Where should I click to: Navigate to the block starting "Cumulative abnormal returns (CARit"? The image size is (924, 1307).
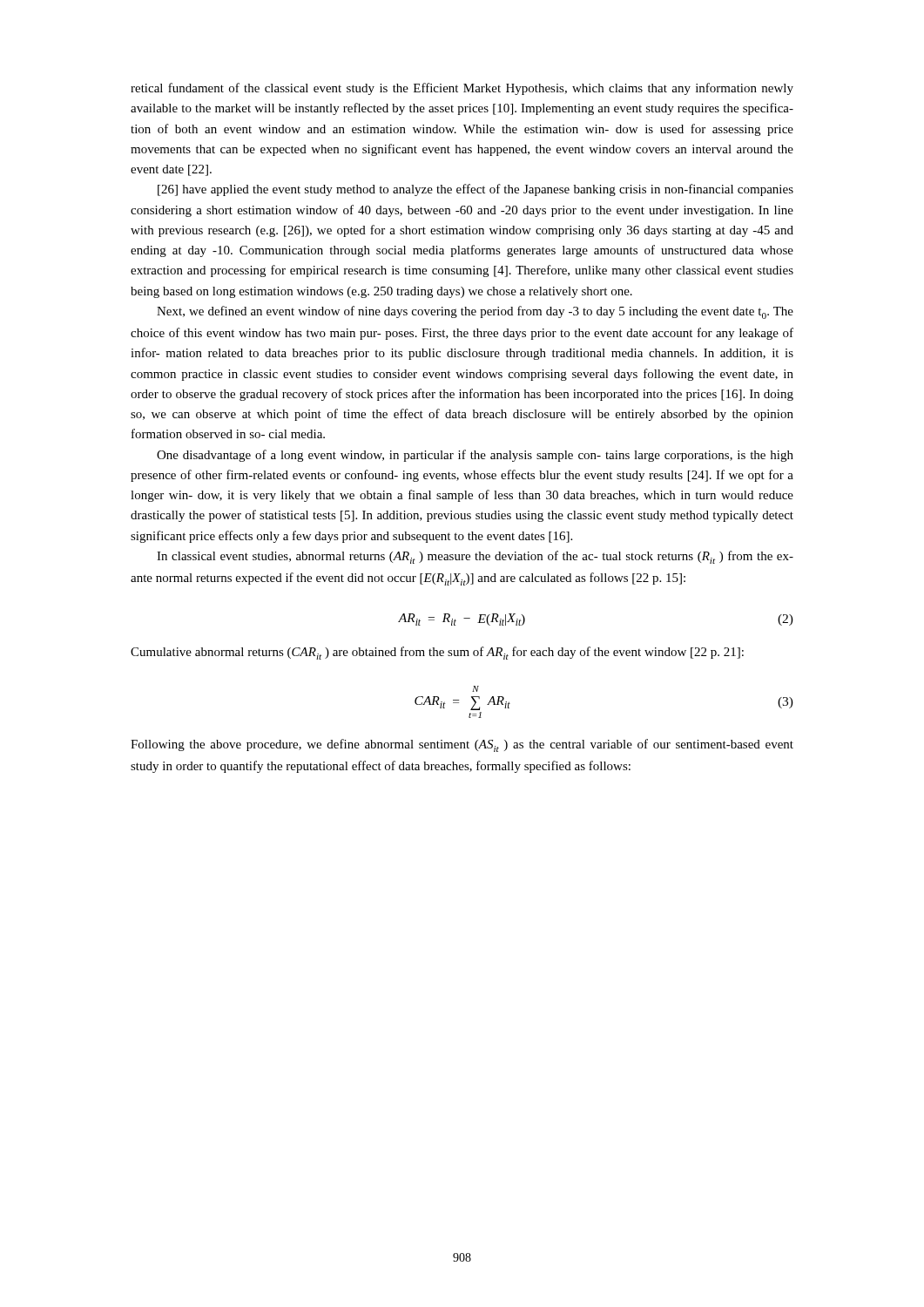coord(462,653)
